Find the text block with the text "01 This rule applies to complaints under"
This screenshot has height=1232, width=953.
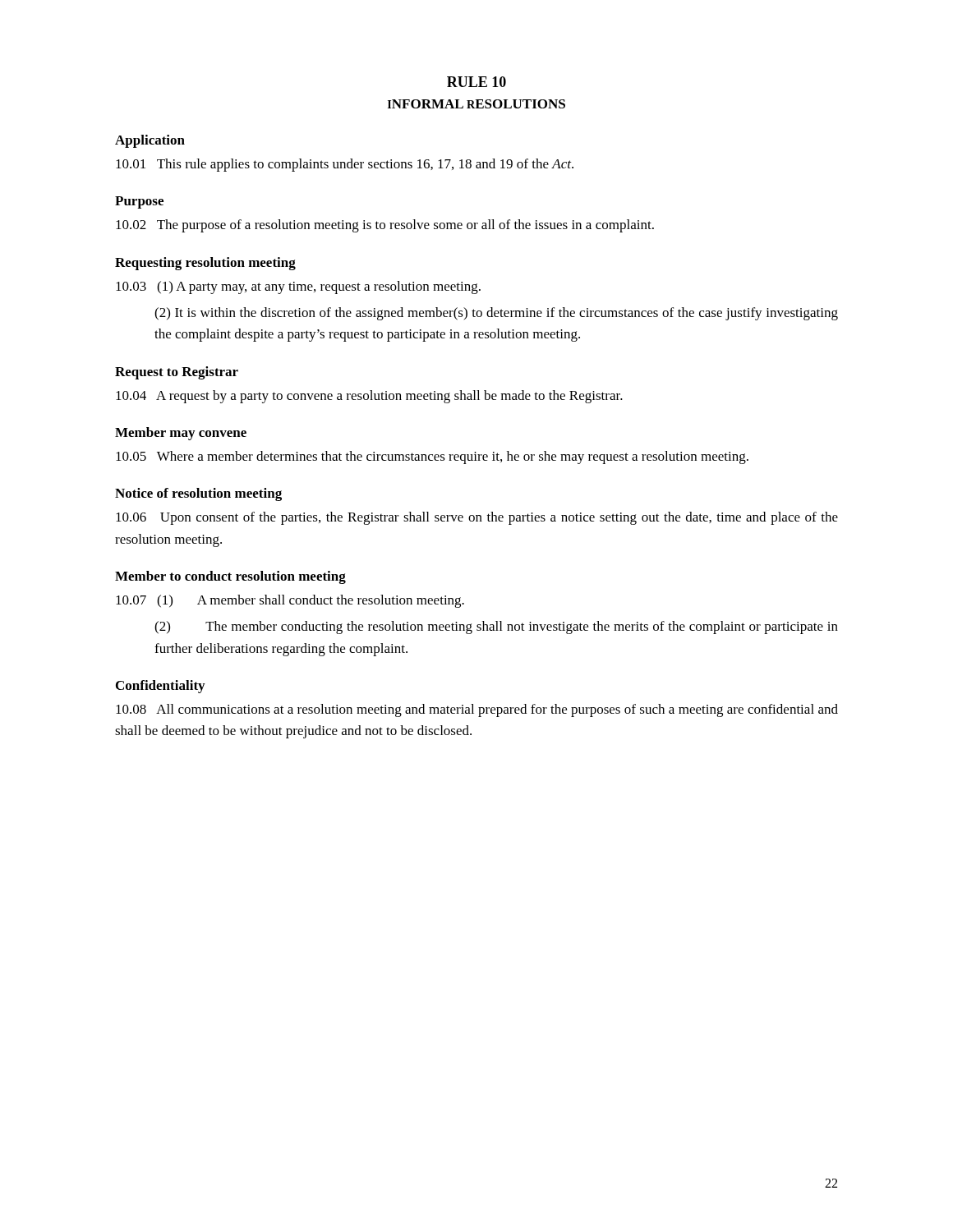[x=345, y=164]
